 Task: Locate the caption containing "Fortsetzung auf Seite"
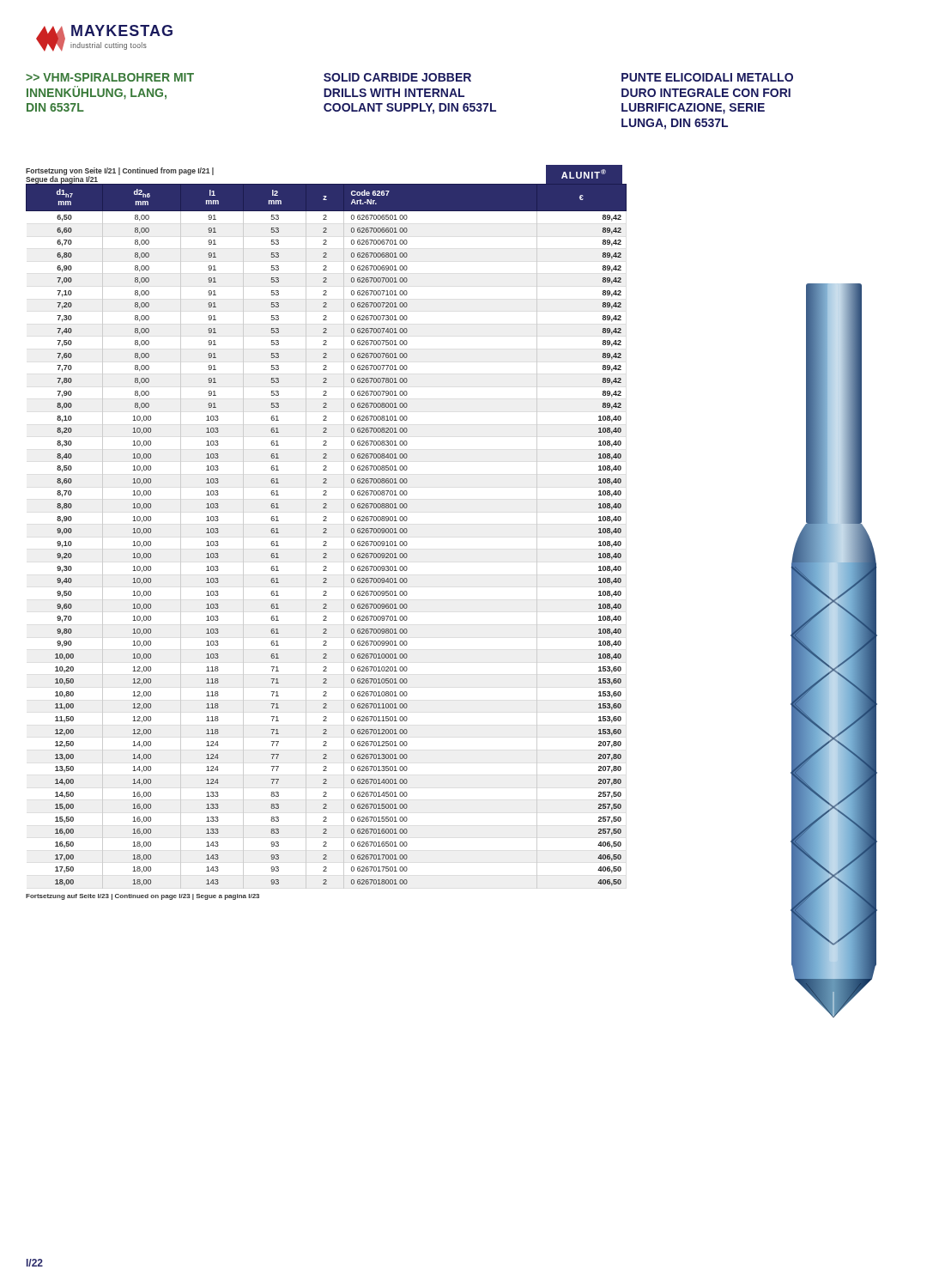pos(143,896)
